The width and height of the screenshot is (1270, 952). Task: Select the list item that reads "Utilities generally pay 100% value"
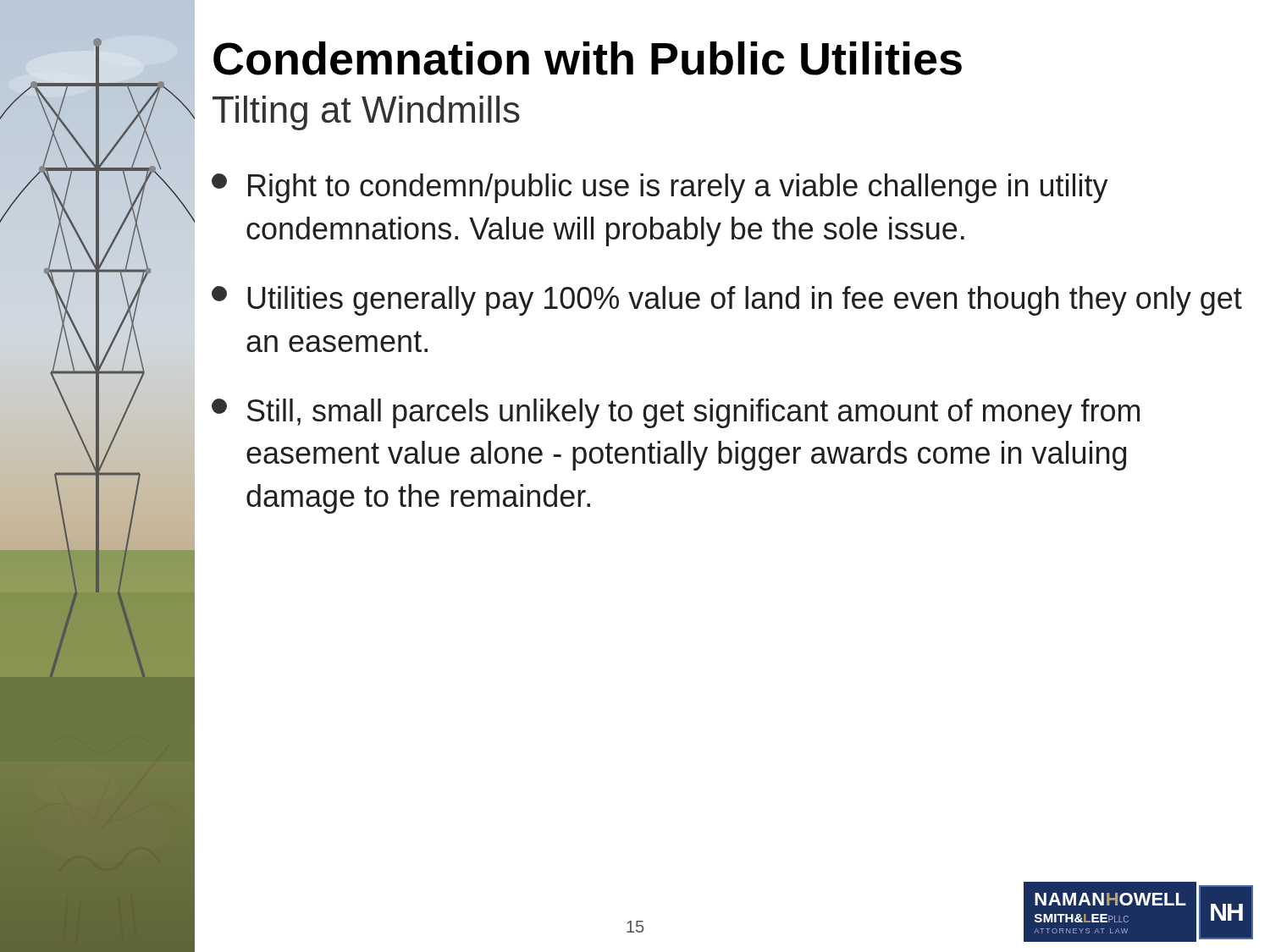tap(728, 320)
